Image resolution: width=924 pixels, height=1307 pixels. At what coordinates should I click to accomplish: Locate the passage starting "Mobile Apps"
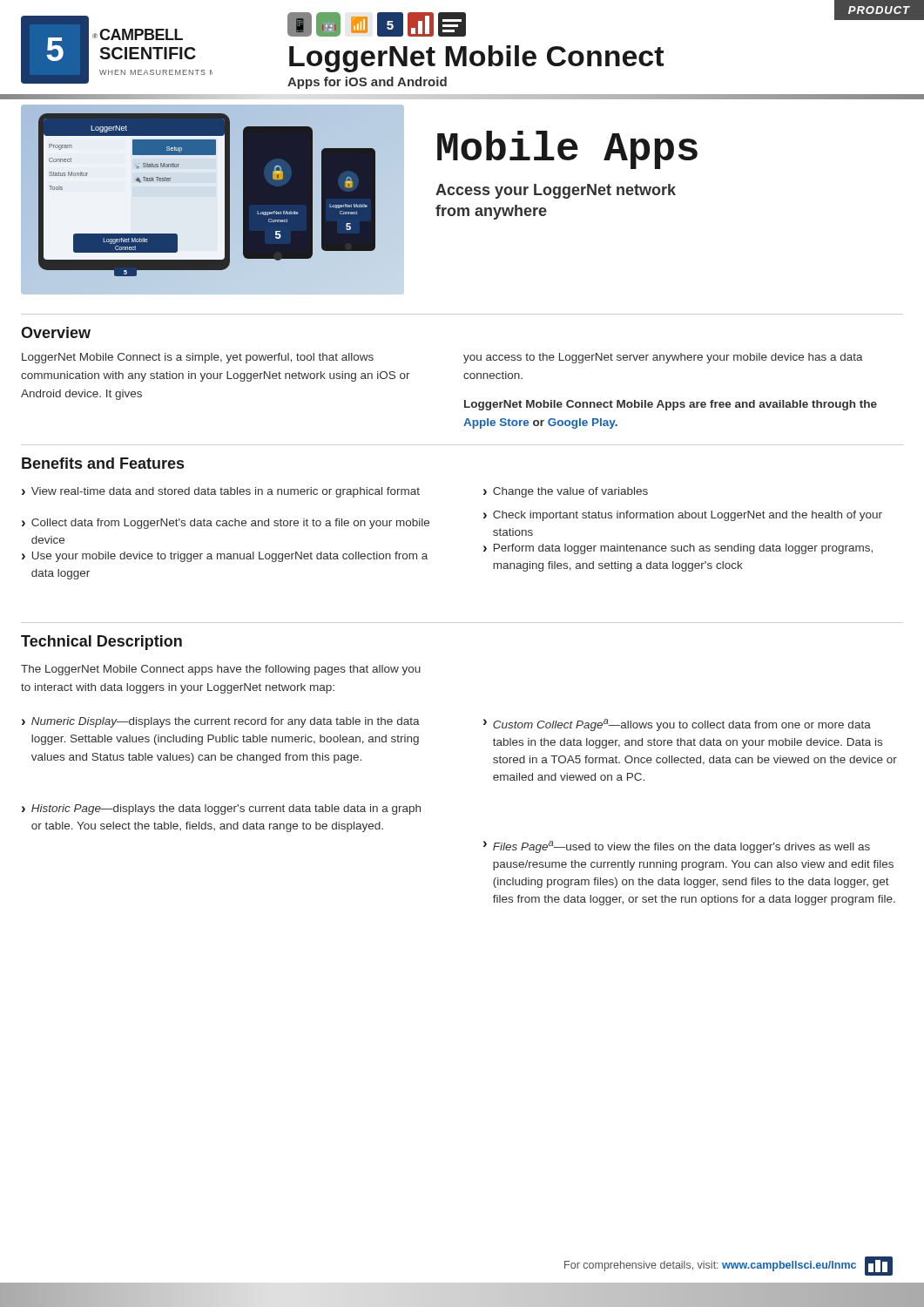[568, 150]
